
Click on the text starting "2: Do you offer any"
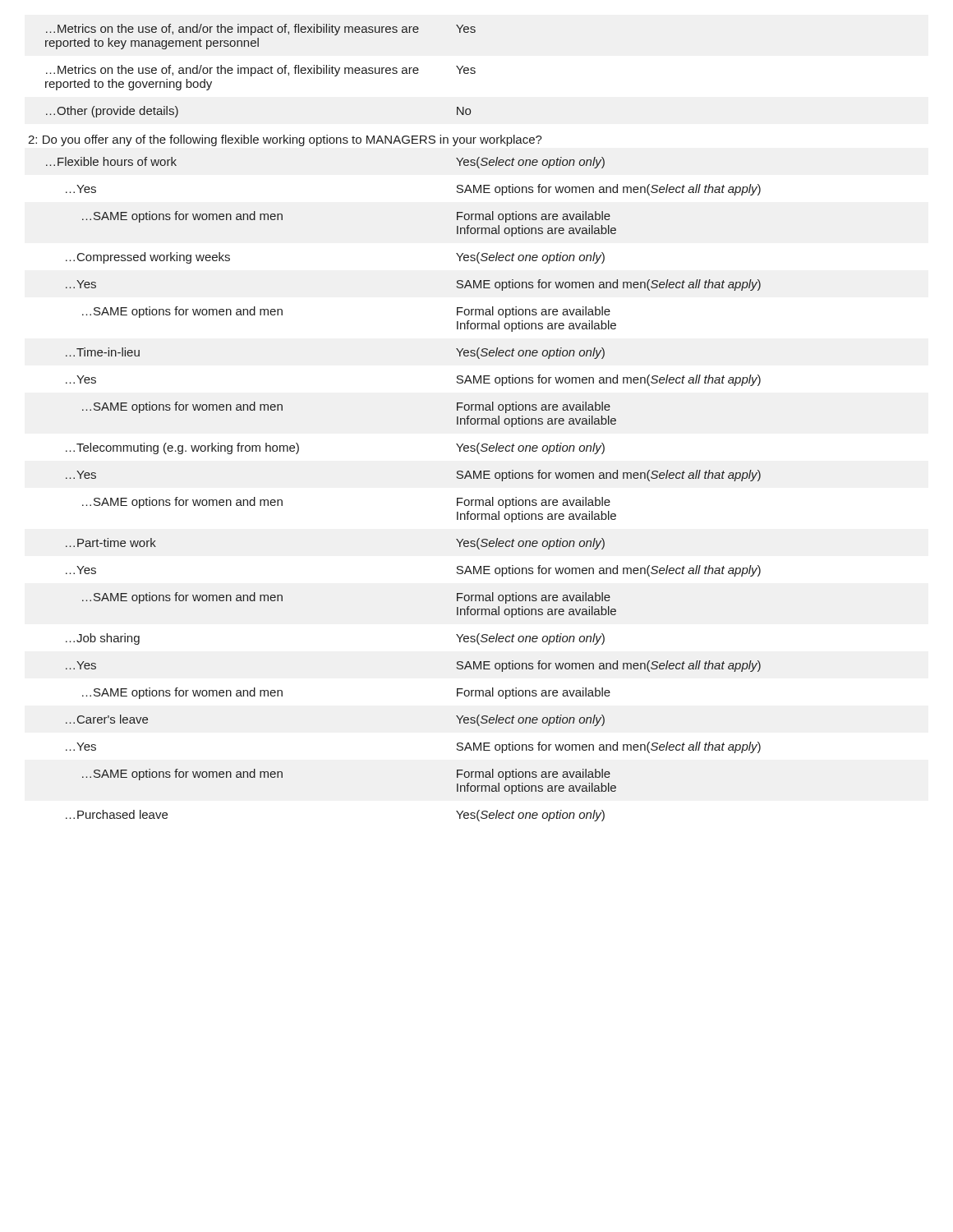tap(285, 139)
